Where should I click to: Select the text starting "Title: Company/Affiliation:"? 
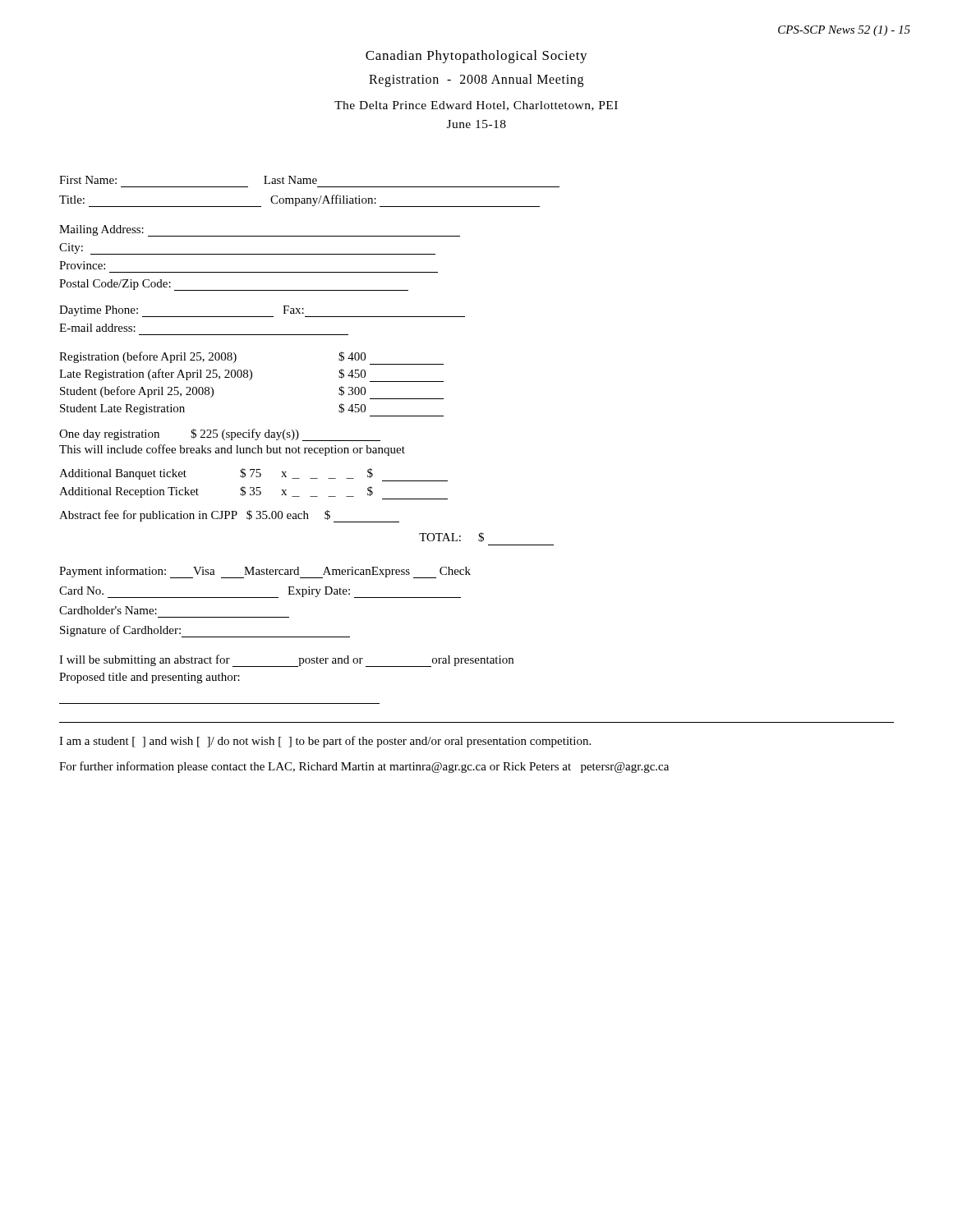[x=300, y=200]
